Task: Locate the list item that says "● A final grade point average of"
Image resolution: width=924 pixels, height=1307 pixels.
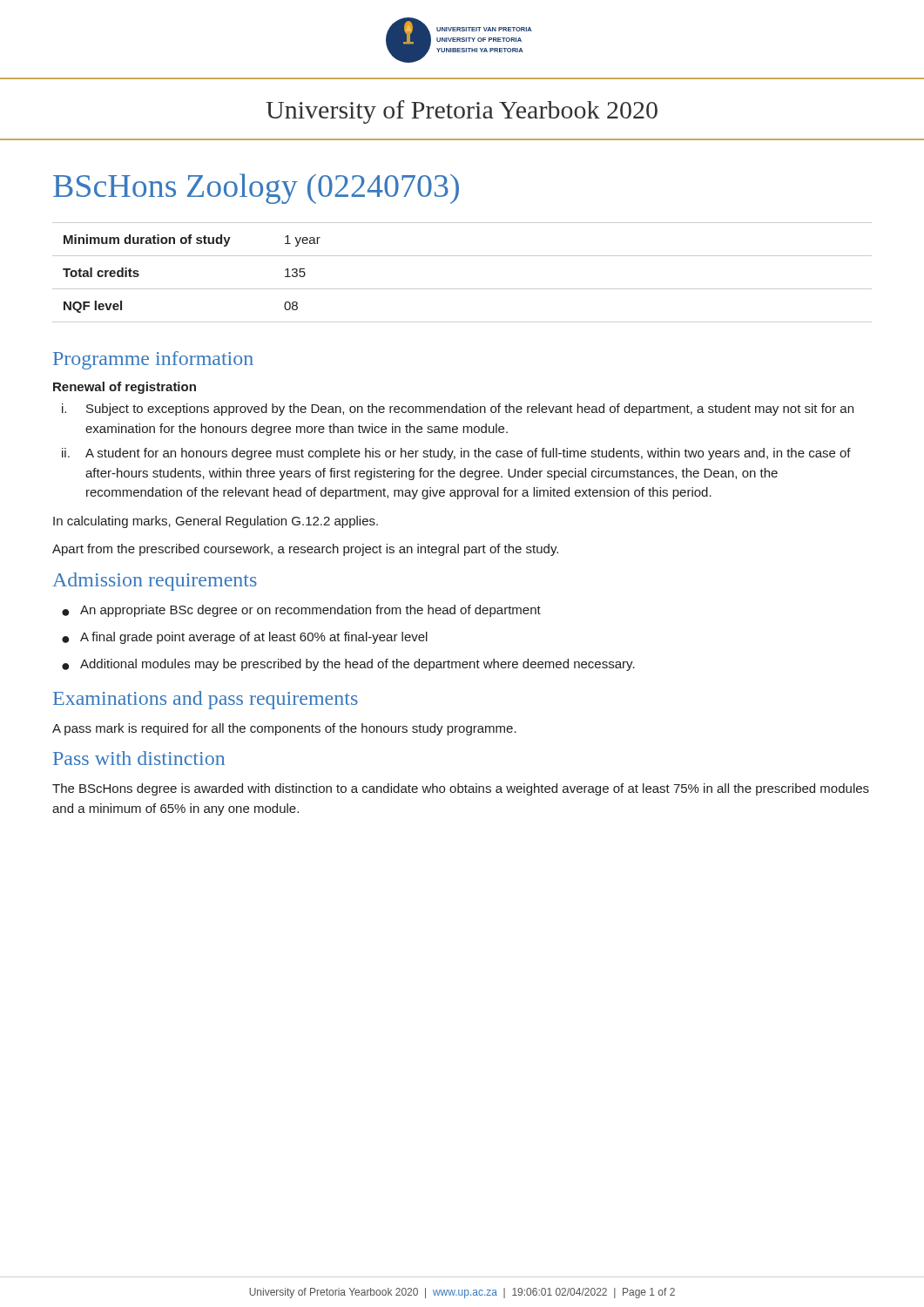Action: tap(244, 639)
